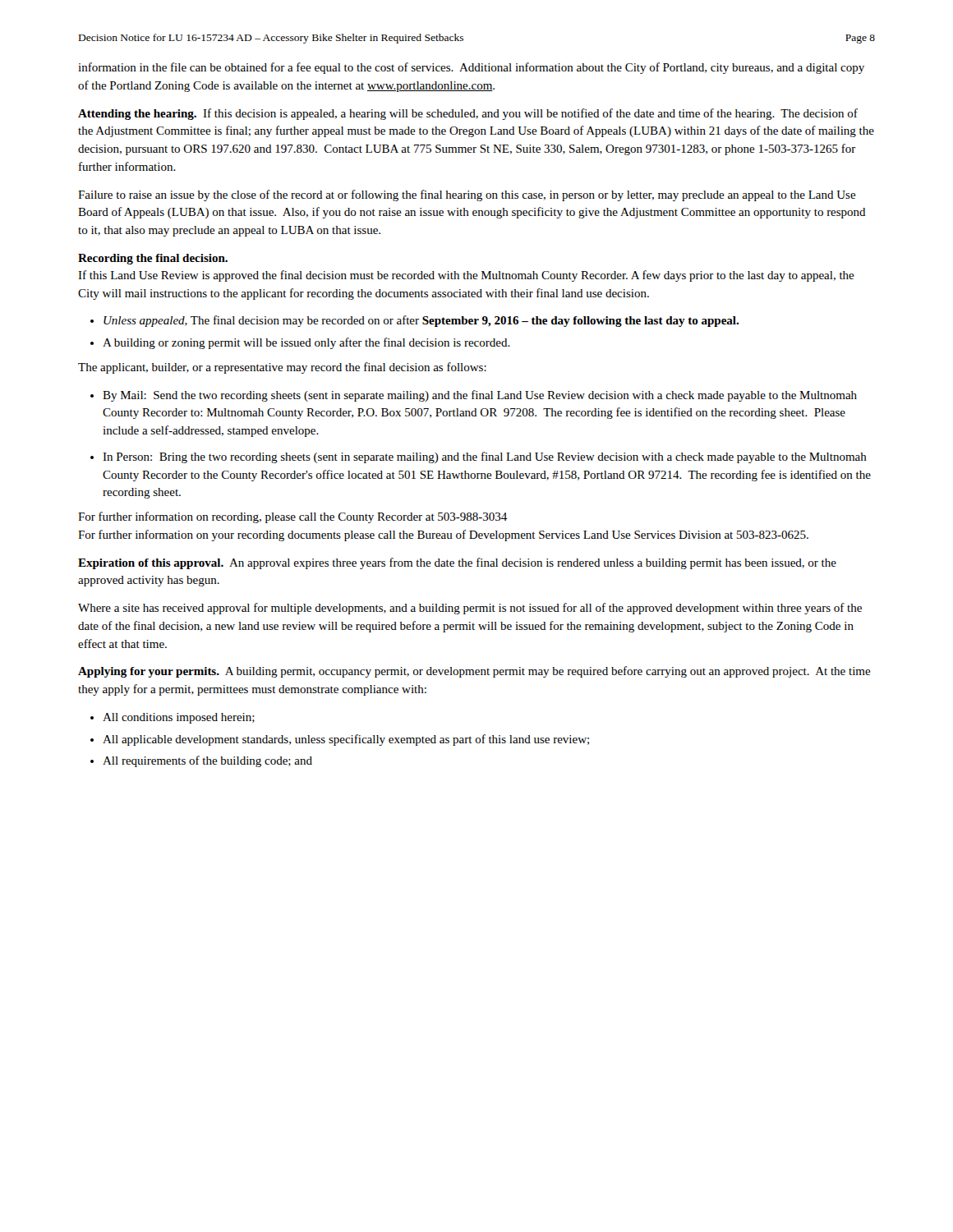Image resolution: width=953 pixels, height=1232 pixels.
Task: Point to the passage starting "A building or zoning permit will be issued"
Action: 307,342
